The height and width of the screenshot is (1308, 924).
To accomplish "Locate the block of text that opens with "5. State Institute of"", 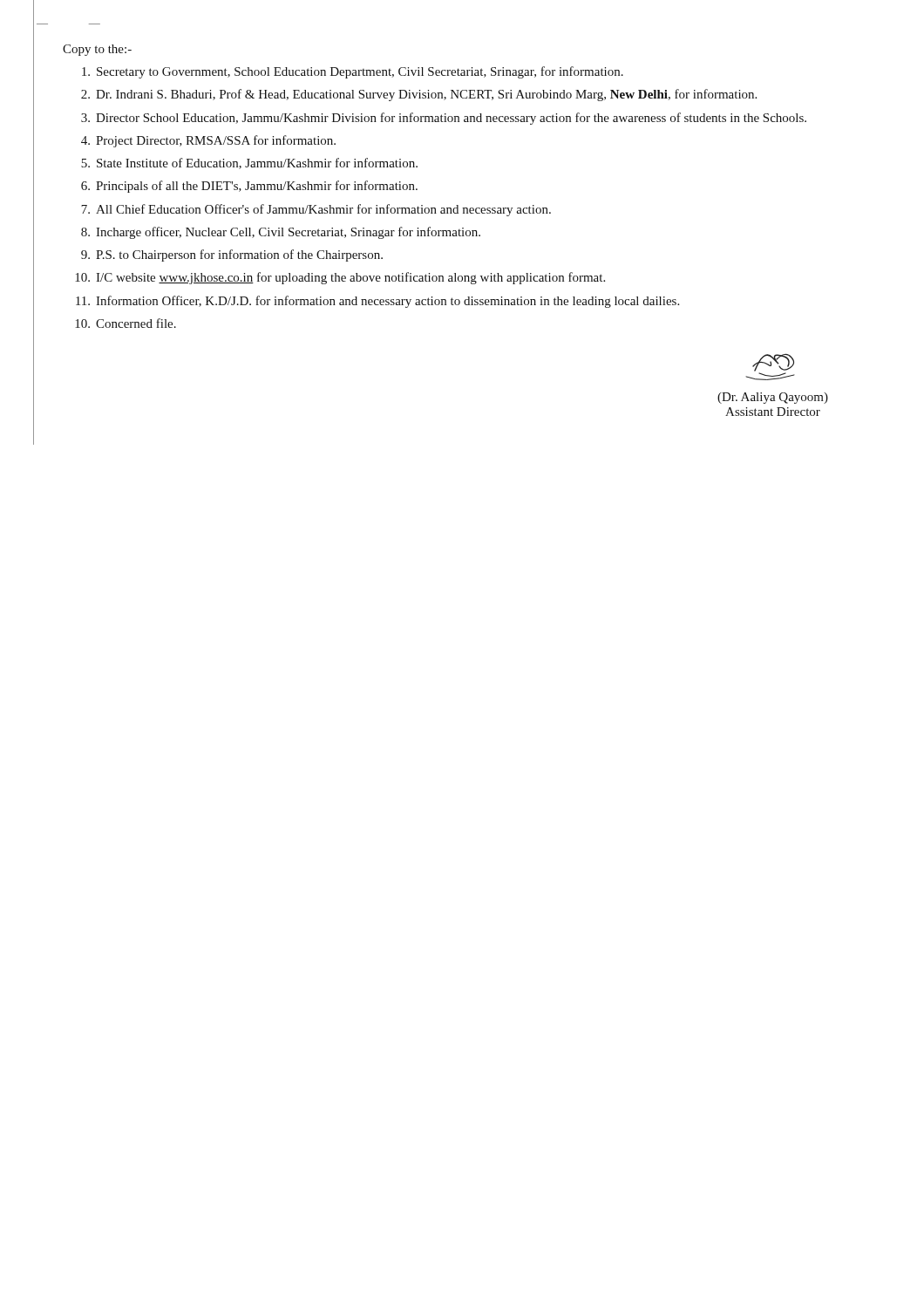I will 249,164.
